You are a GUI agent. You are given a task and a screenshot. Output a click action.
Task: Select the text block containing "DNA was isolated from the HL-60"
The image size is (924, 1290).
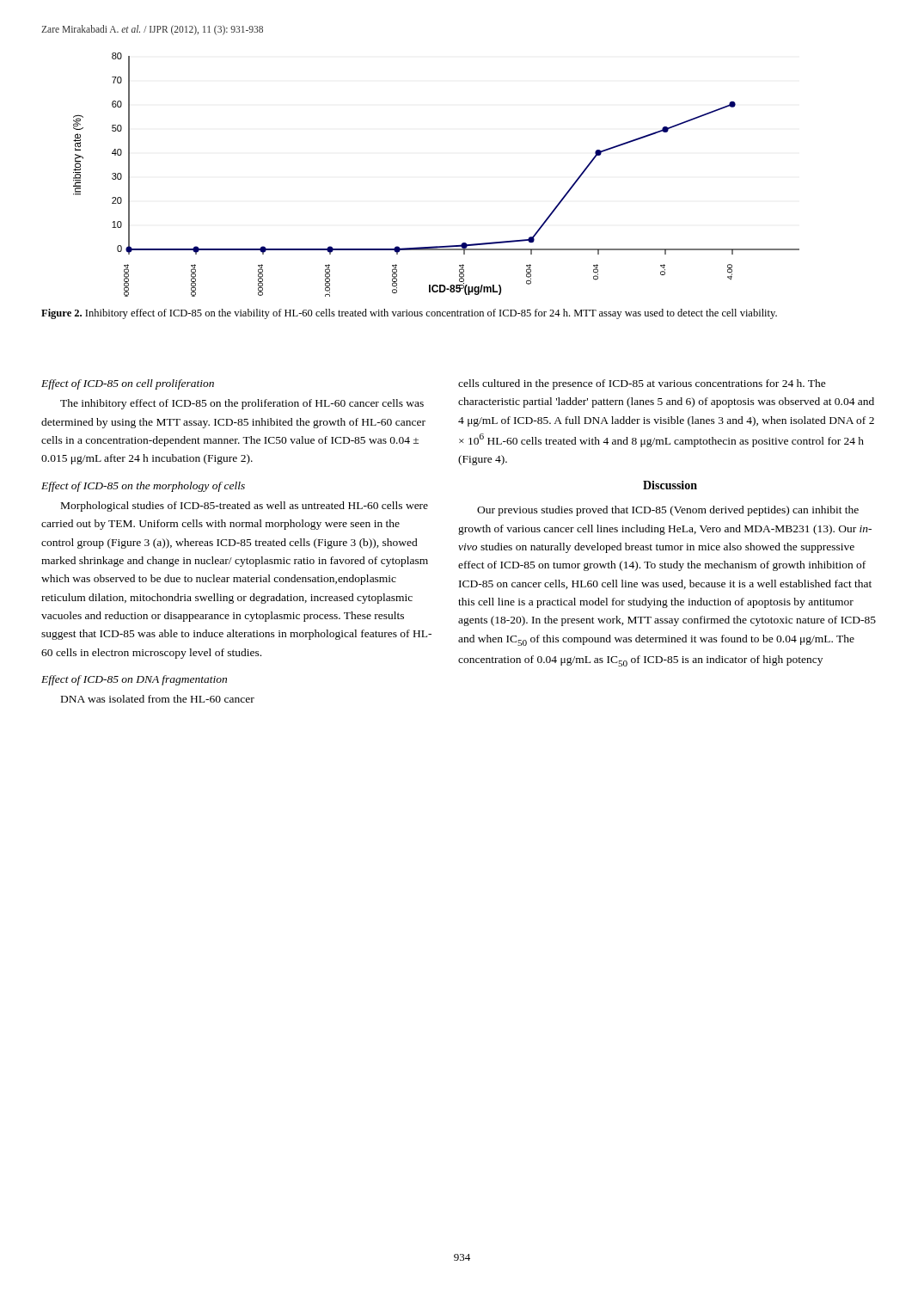(237, 699)
